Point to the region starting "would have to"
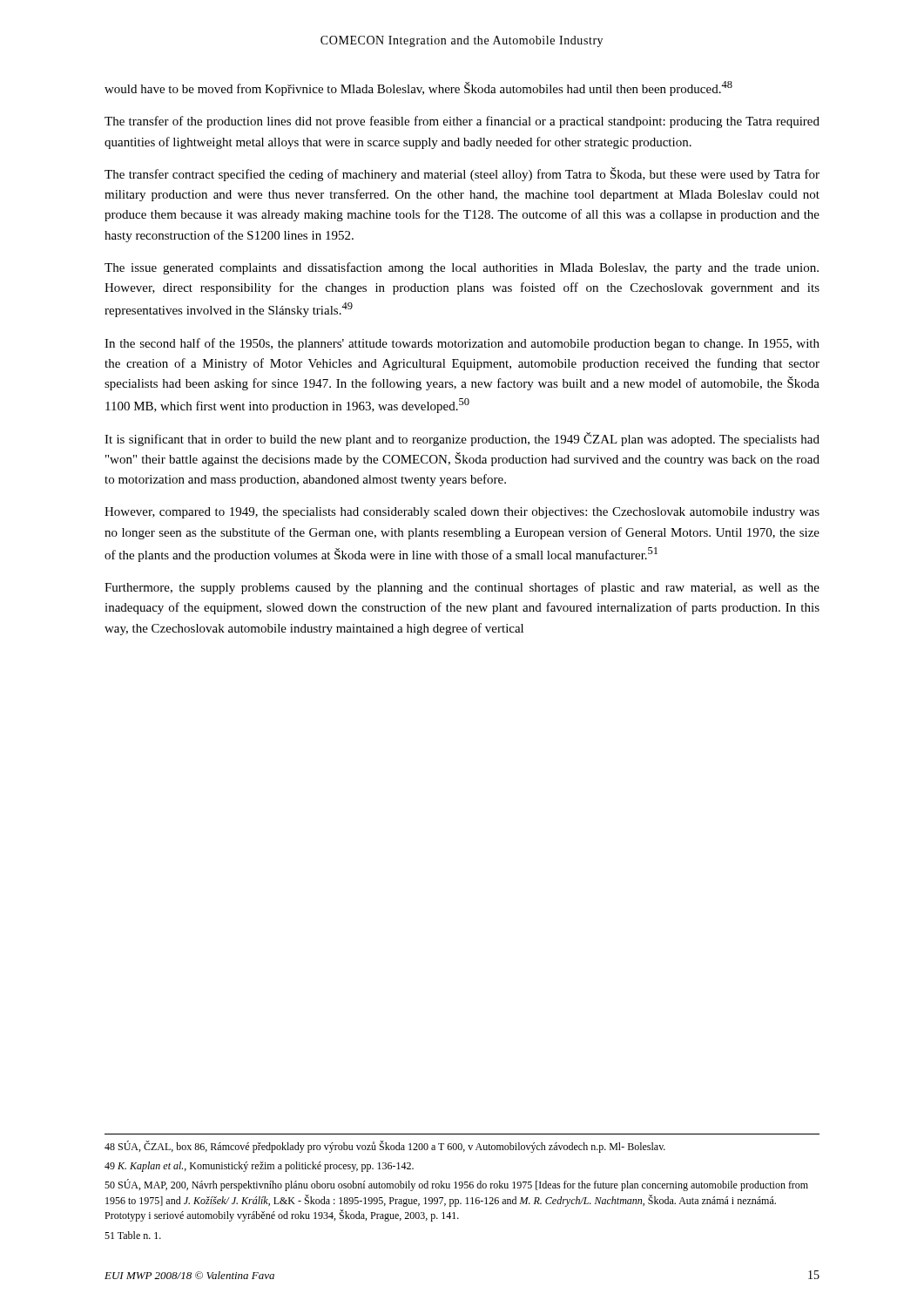Viewport: 924px width, 1307px height. [462, 88]
